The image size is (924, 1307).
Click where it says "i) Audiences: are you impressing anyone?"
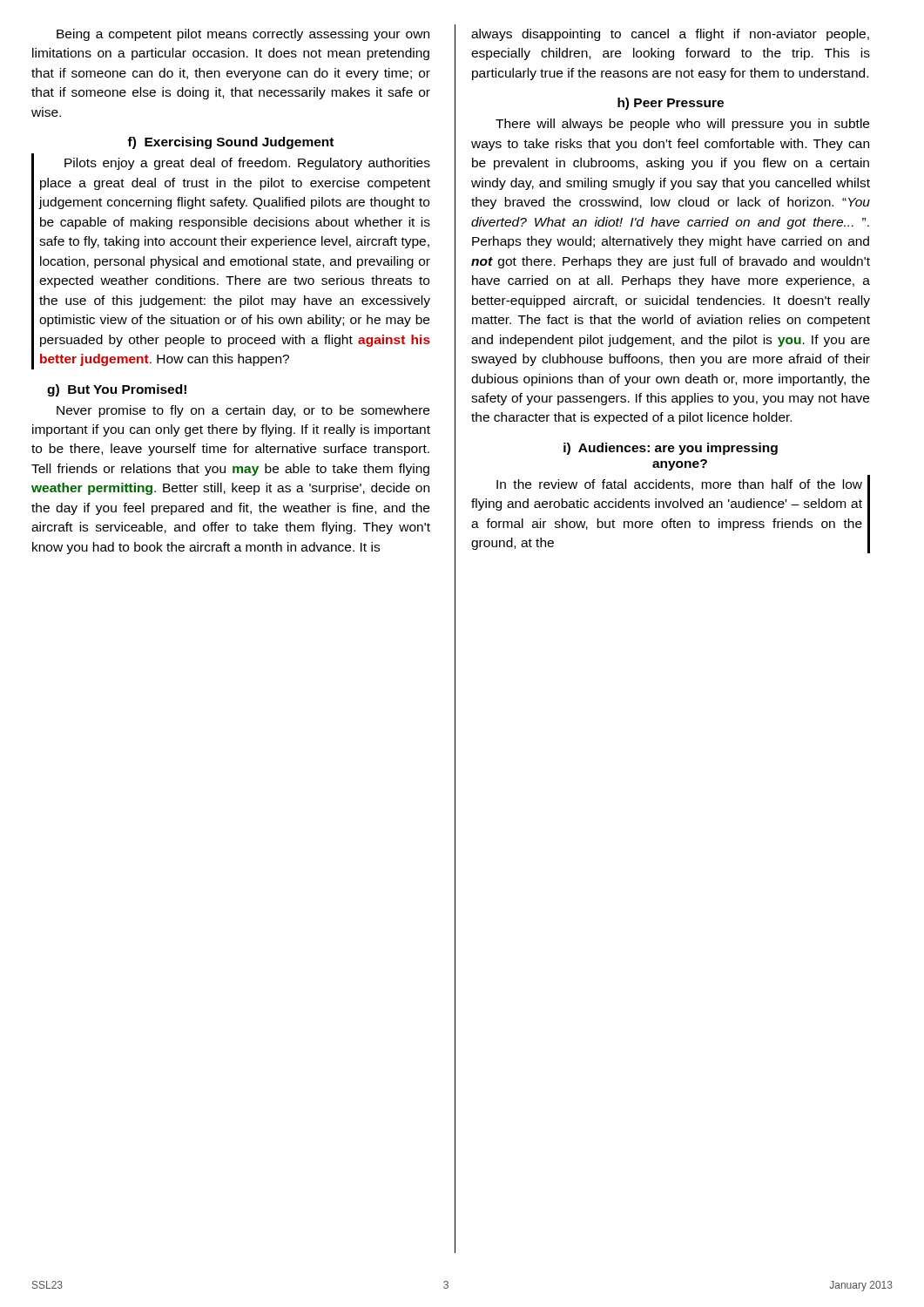(671, 455)
